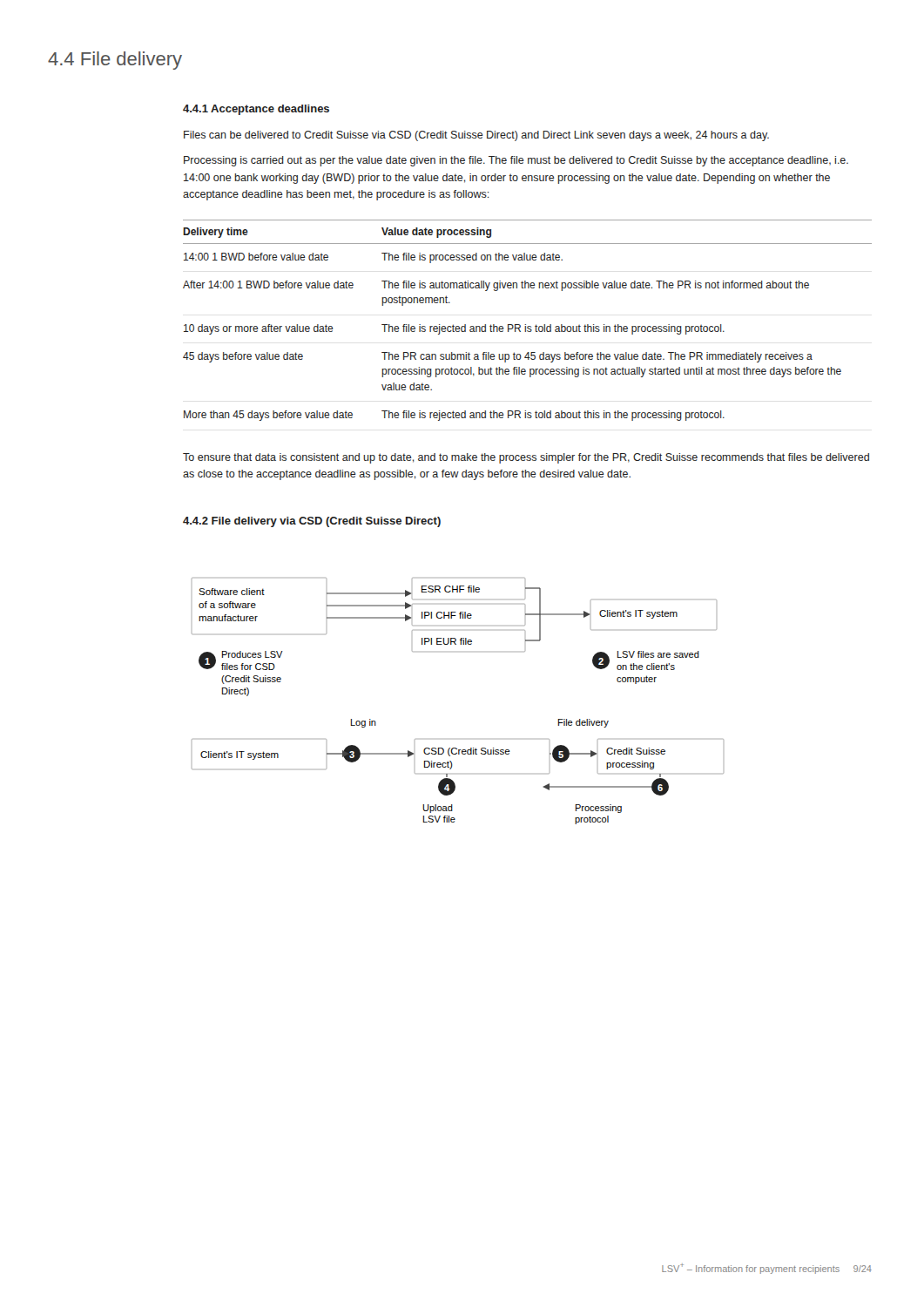The image size is (924, 1307).
Task: Point to the block starting "Files can be delivered to Credit Suisse"
Action: [x=476, y=135]
